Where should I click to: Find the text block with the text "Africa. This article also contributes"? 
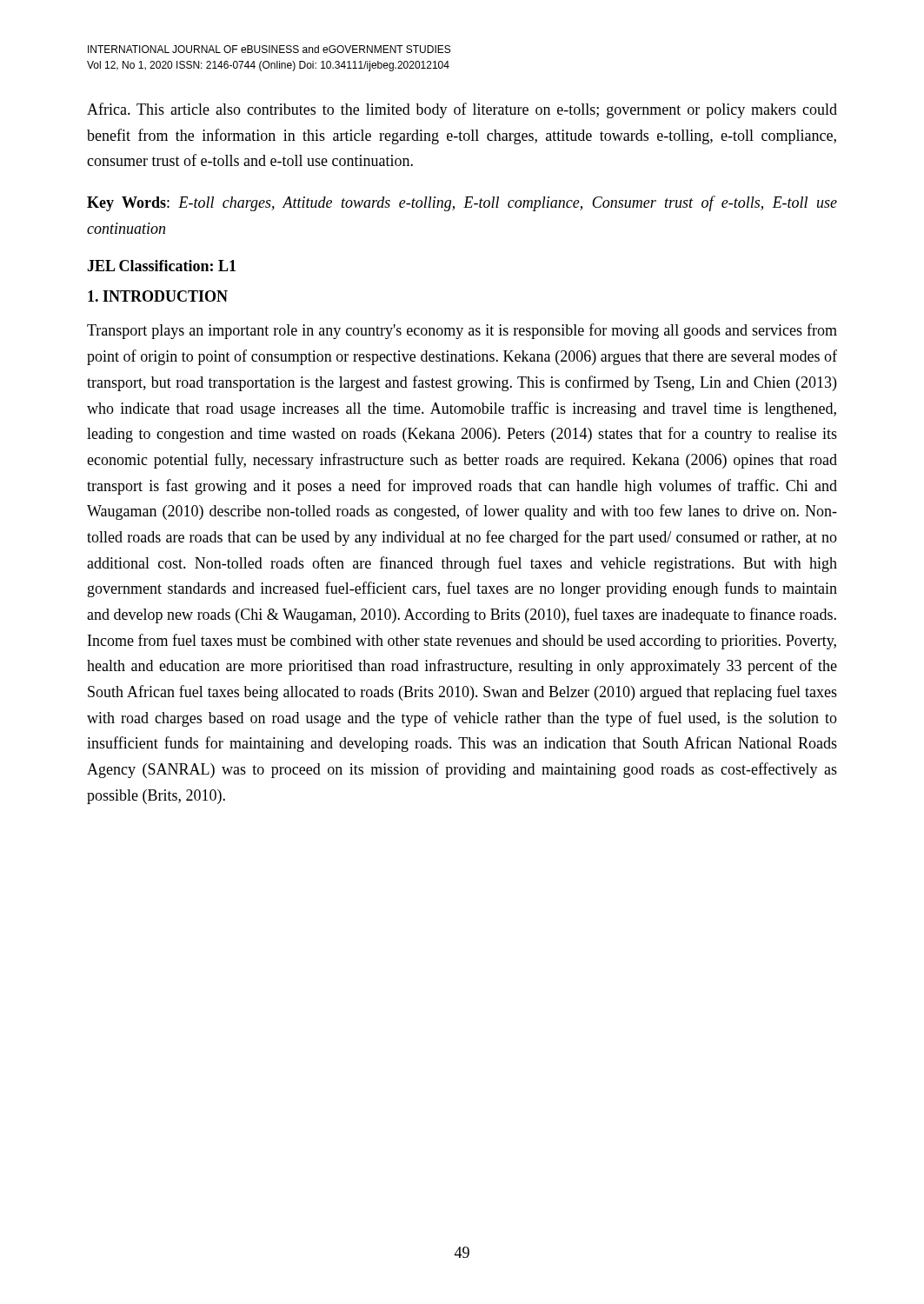click(x=462, y=135)
